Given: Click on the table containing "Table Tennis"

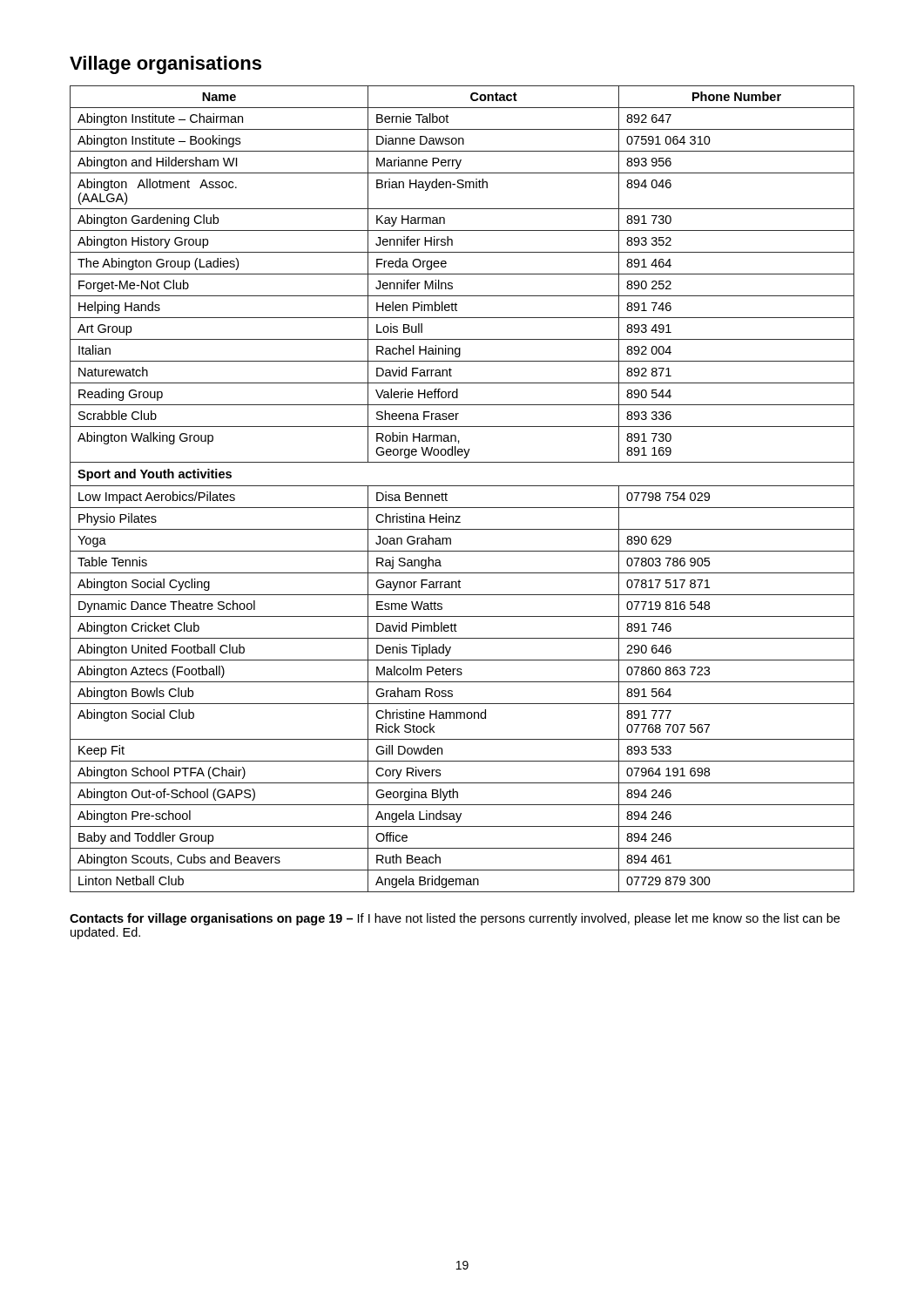Looking at the screenshot, I should [462, 489].
